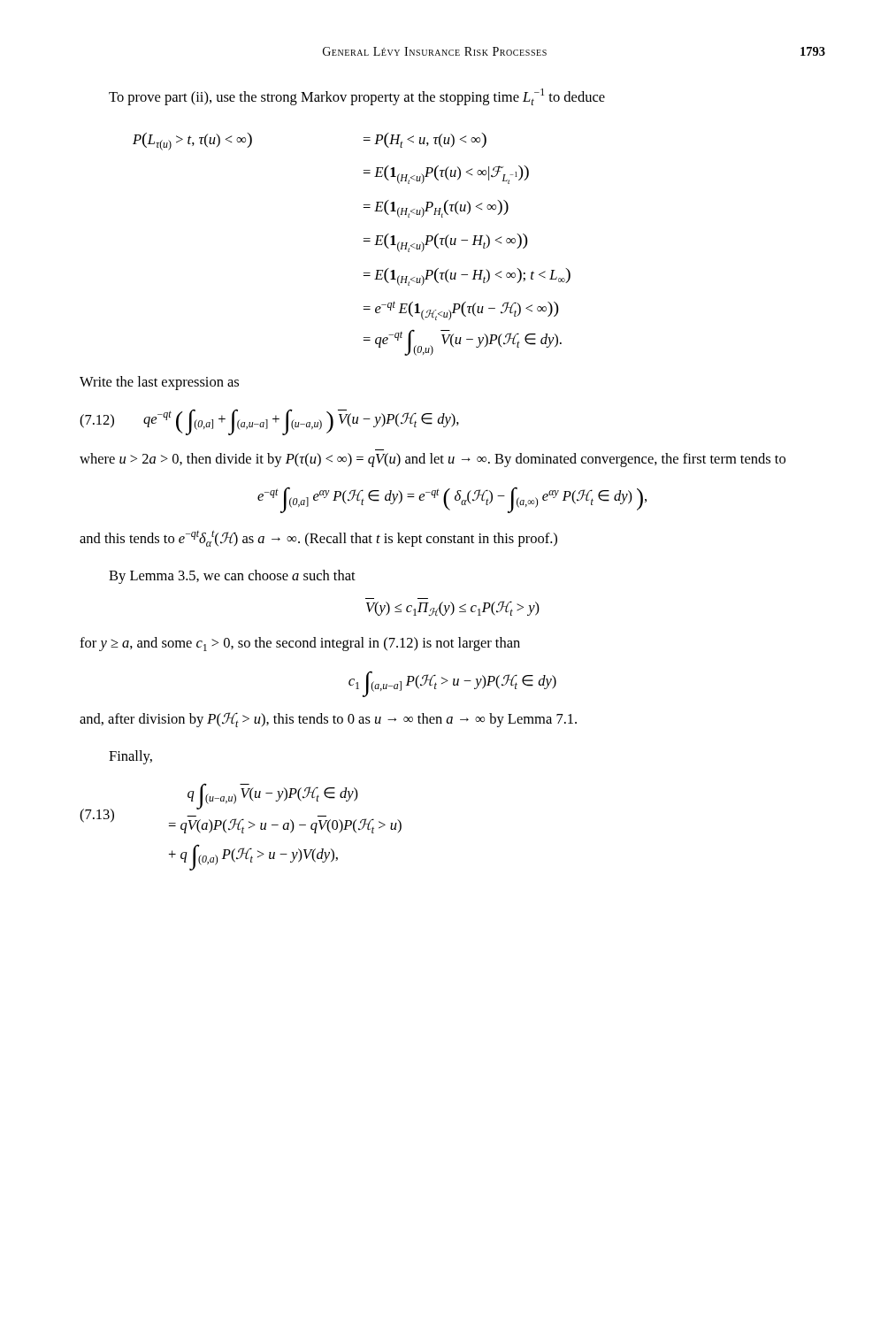The width and height of the screenshot is (896, 1327).
Task: Find the text starting "for y ≥"
Action: click(x=300, y=645)
